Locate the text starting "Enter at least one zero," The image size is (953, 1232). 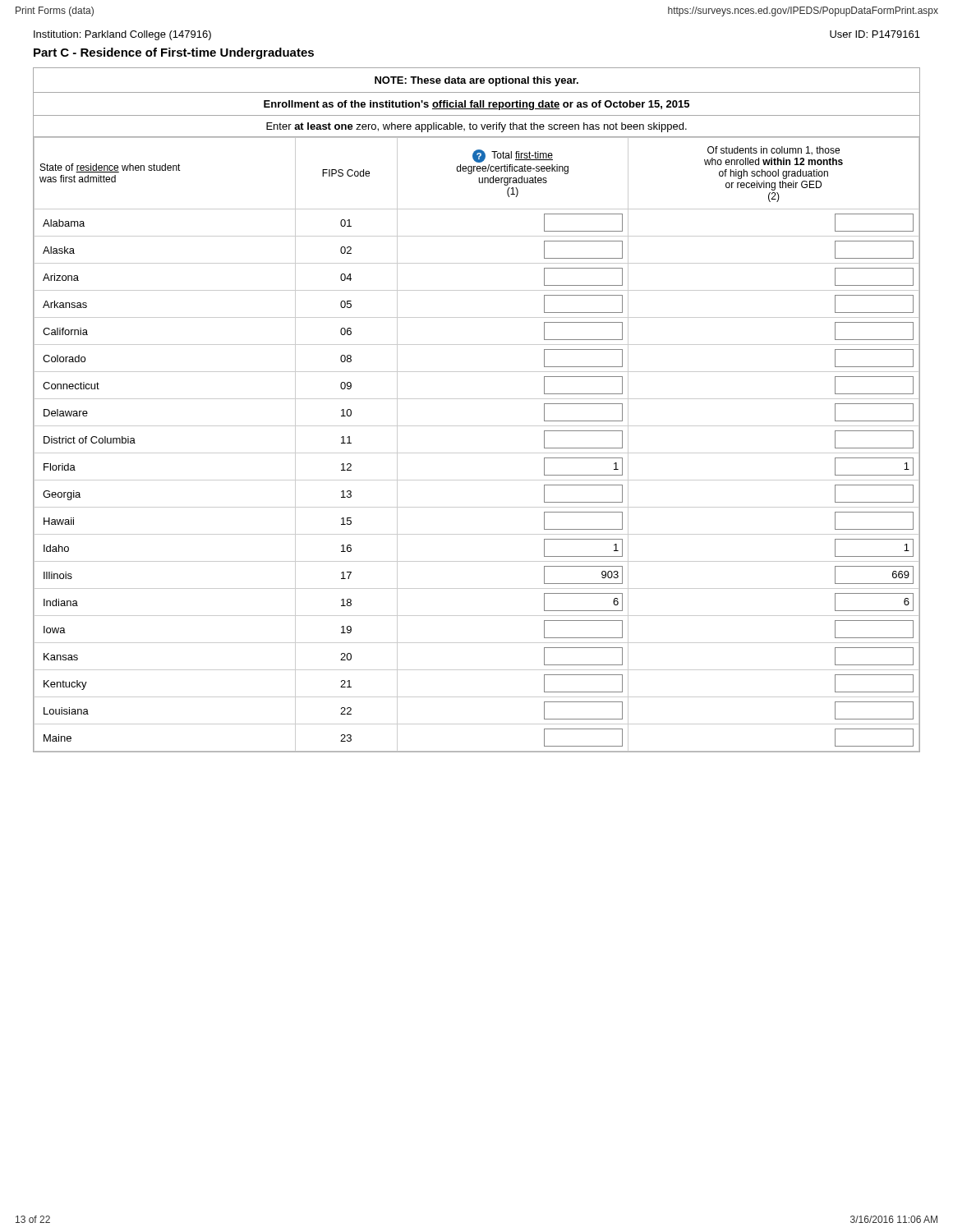[476, 126]
